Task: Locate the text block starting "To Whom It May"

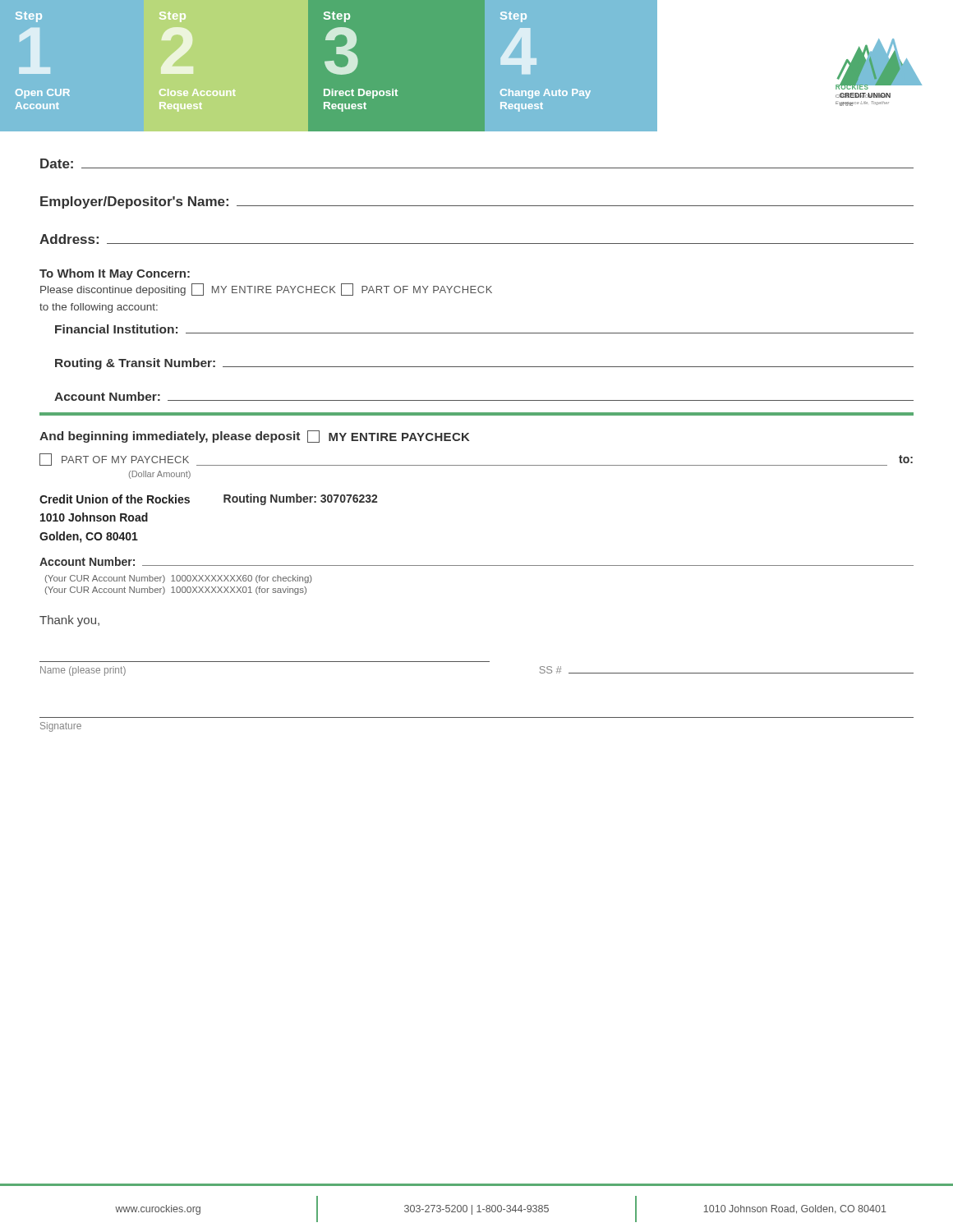Action: [476, 290]
